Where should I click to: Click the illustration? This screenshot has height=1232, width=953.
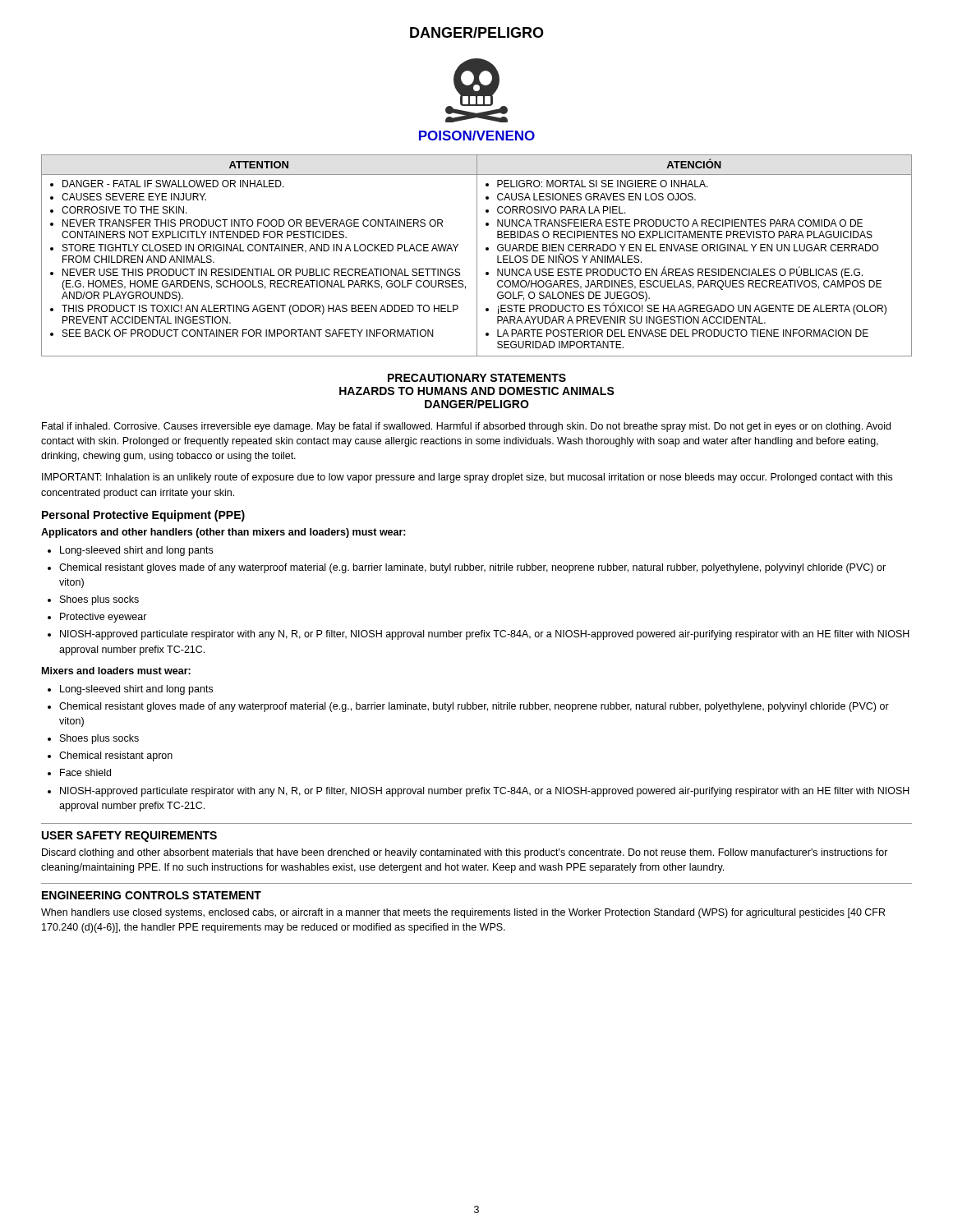[x=476, y=87]
